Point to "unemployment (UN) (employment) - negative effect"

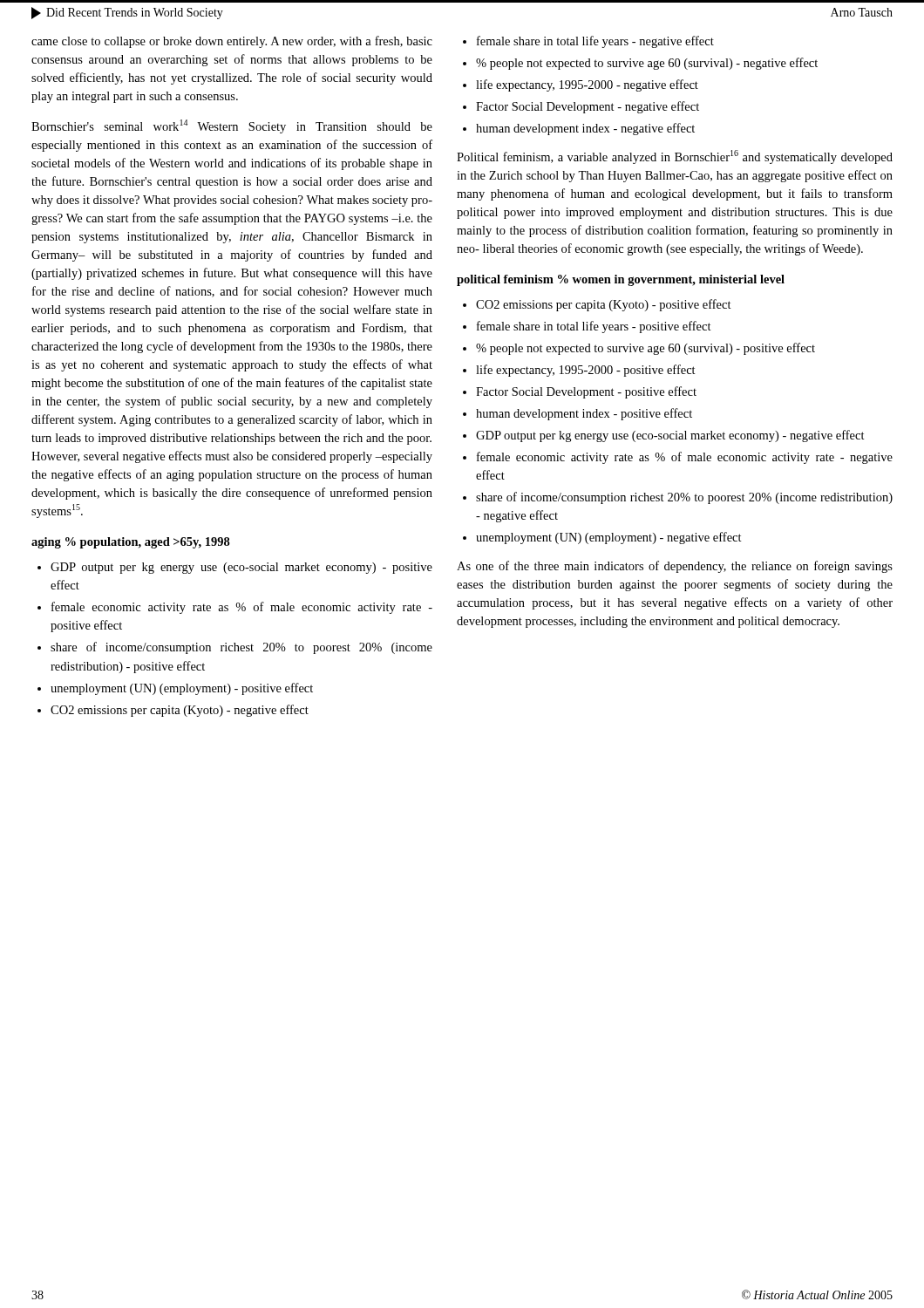(609, 537)
